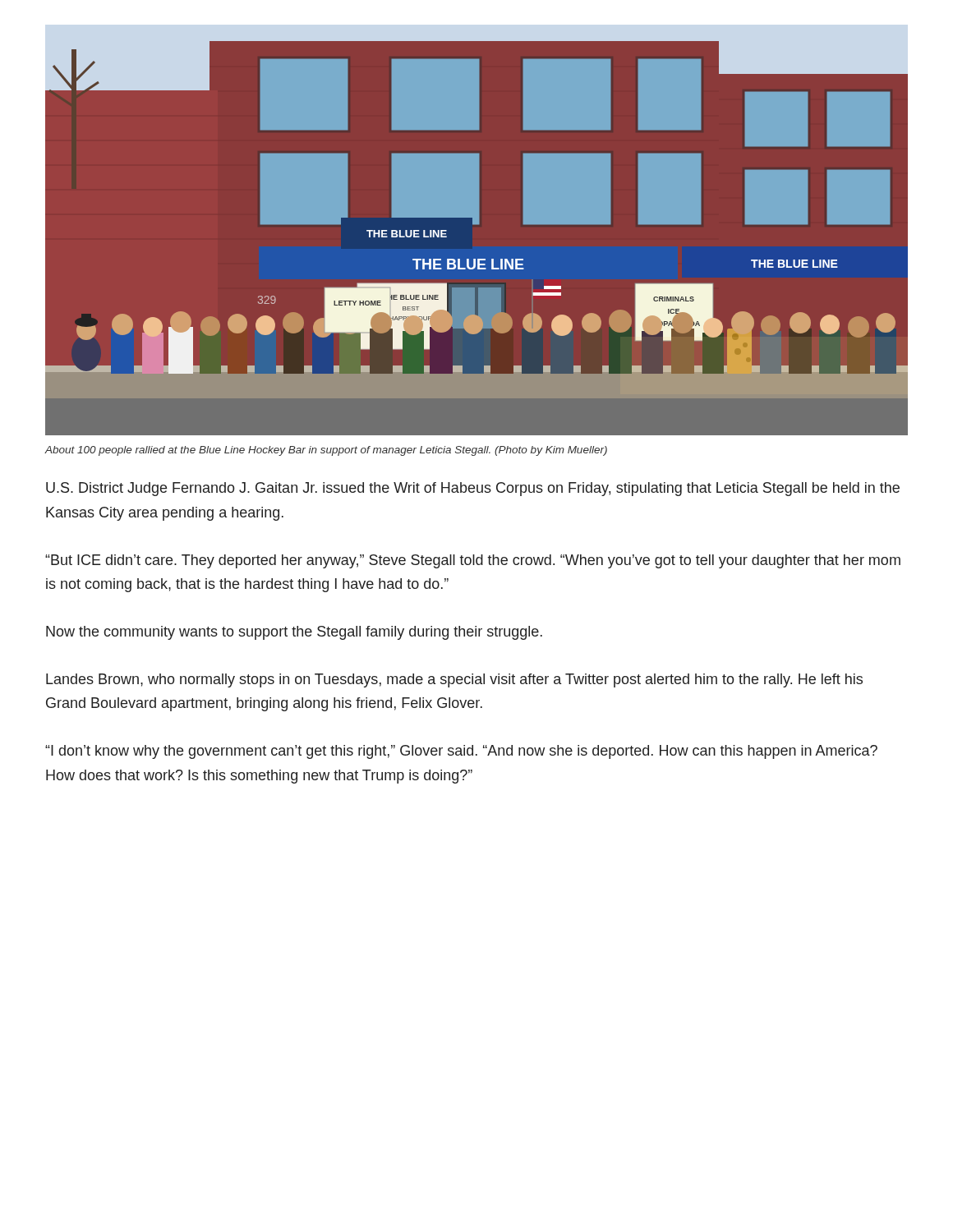Viewport: 953px width, 1232px height.
Task: Navigate to the passage starting "“I don’t know why the government can’t"
Action: click(x=461, y=763)
